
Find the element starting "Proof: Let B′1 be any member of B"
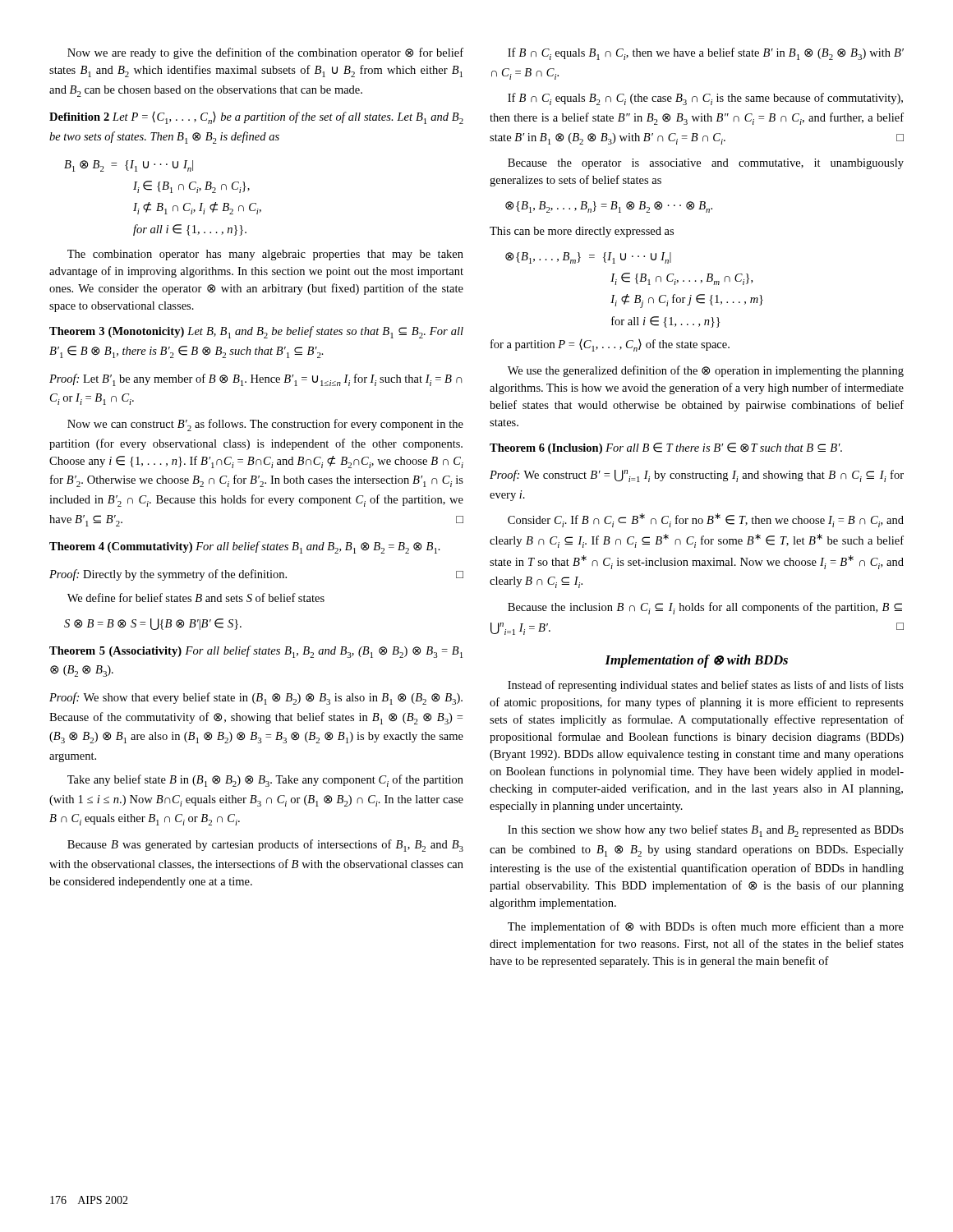click(x=256, y=450)
